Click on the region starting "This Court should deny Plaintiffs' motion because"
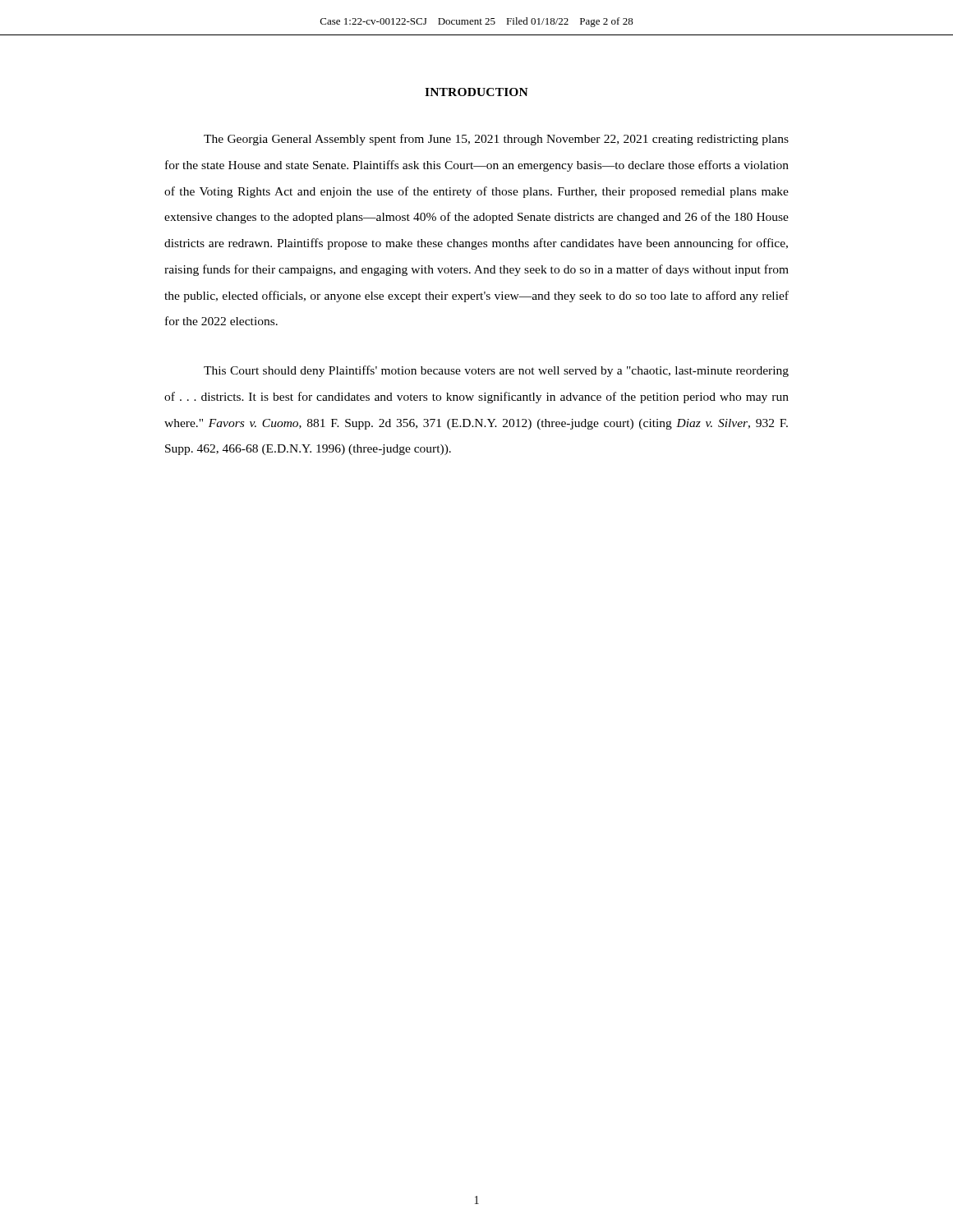Image resolution: width=953 pixels, height=1232 pixels. (476, 409)
